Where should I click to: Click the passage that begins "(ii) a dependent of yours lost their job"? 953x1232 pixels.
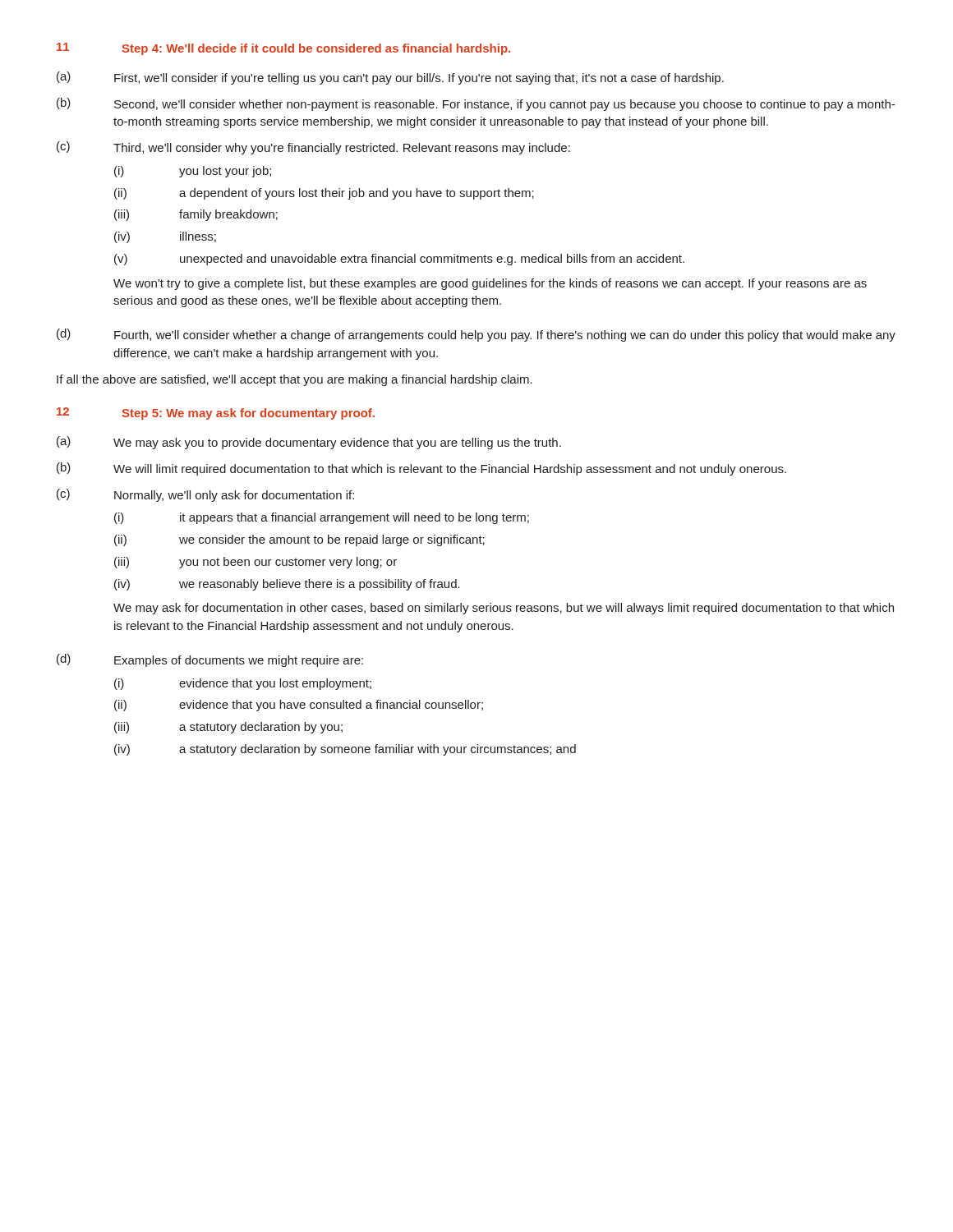click(x=505, y=192)
